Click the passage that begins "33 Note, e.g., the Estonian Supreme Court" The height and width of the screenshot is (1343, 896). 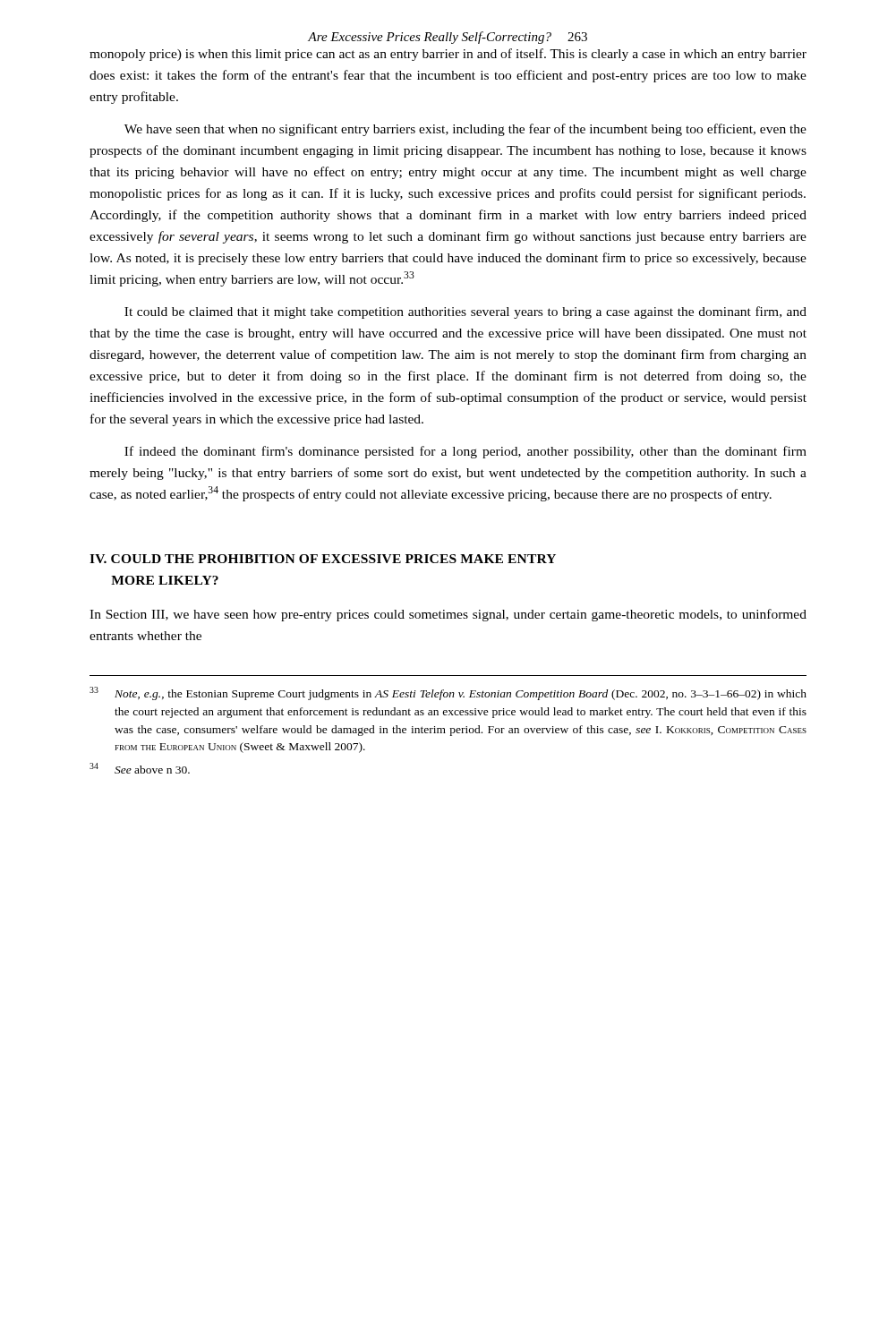(x=448, y=720)
